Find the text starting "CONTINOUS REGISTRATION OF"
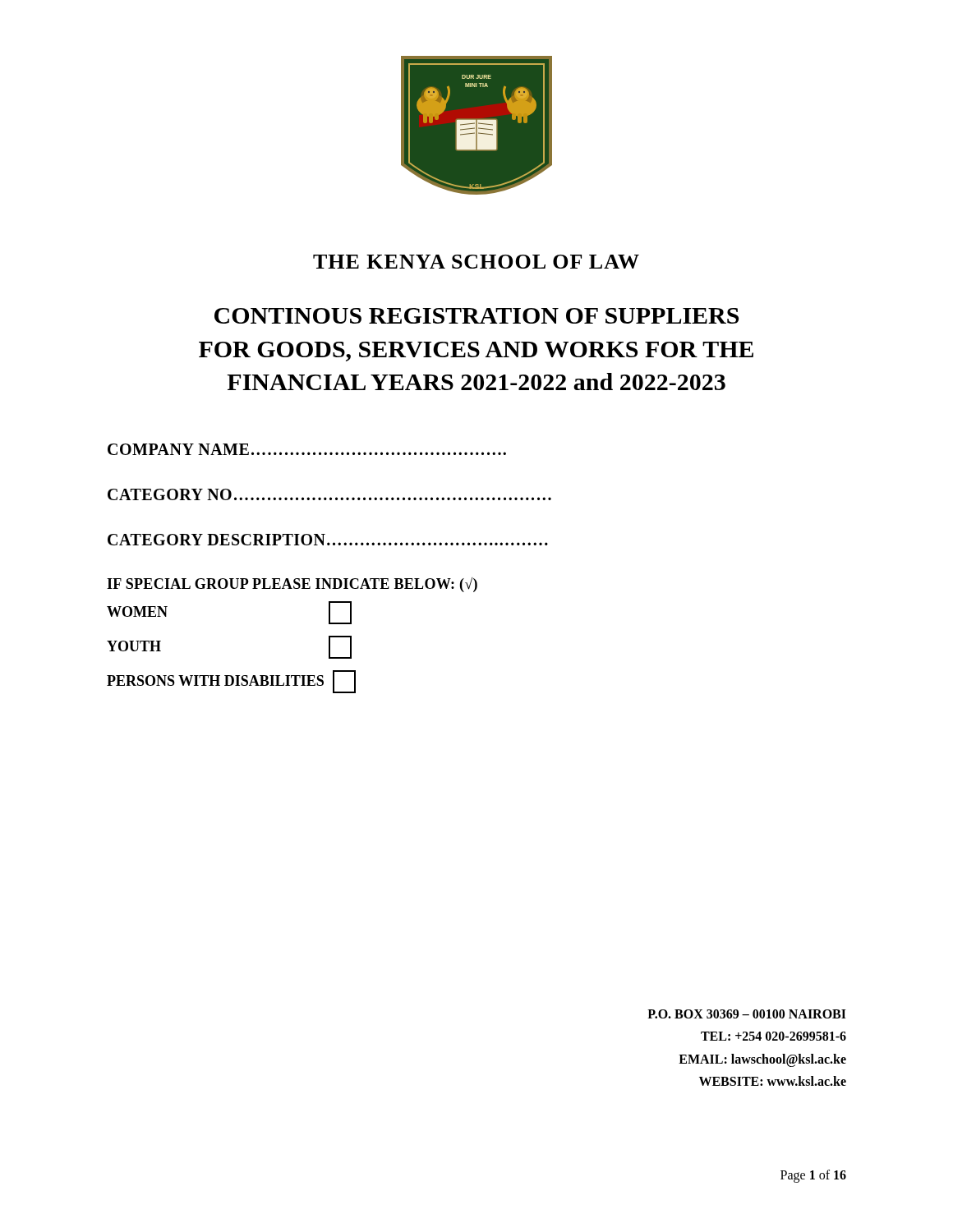953x1232 pixels. pyautogui.click(x=476, y=348)
